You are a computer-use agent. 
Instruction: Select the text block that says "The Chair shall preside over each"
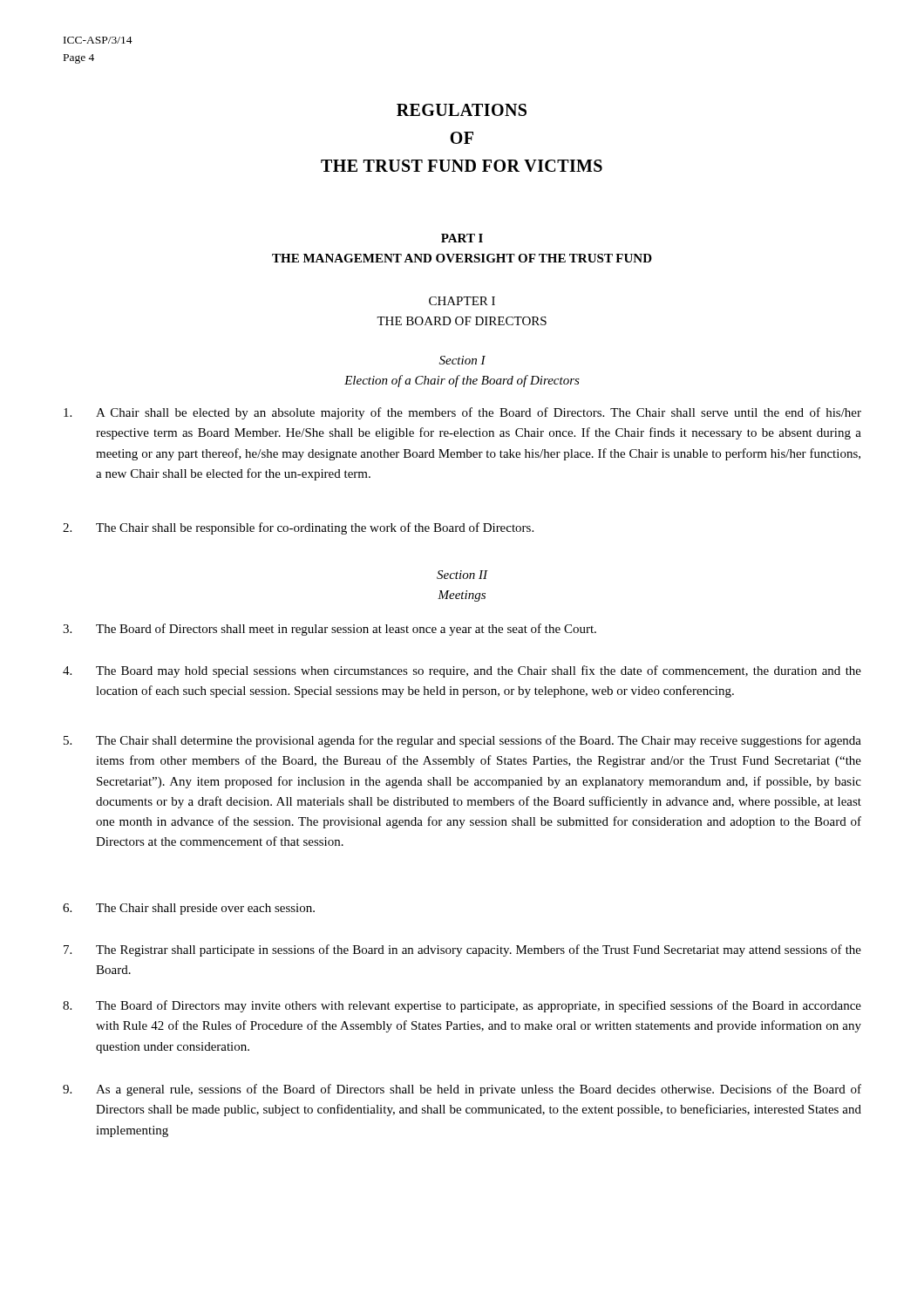point(189,909)
